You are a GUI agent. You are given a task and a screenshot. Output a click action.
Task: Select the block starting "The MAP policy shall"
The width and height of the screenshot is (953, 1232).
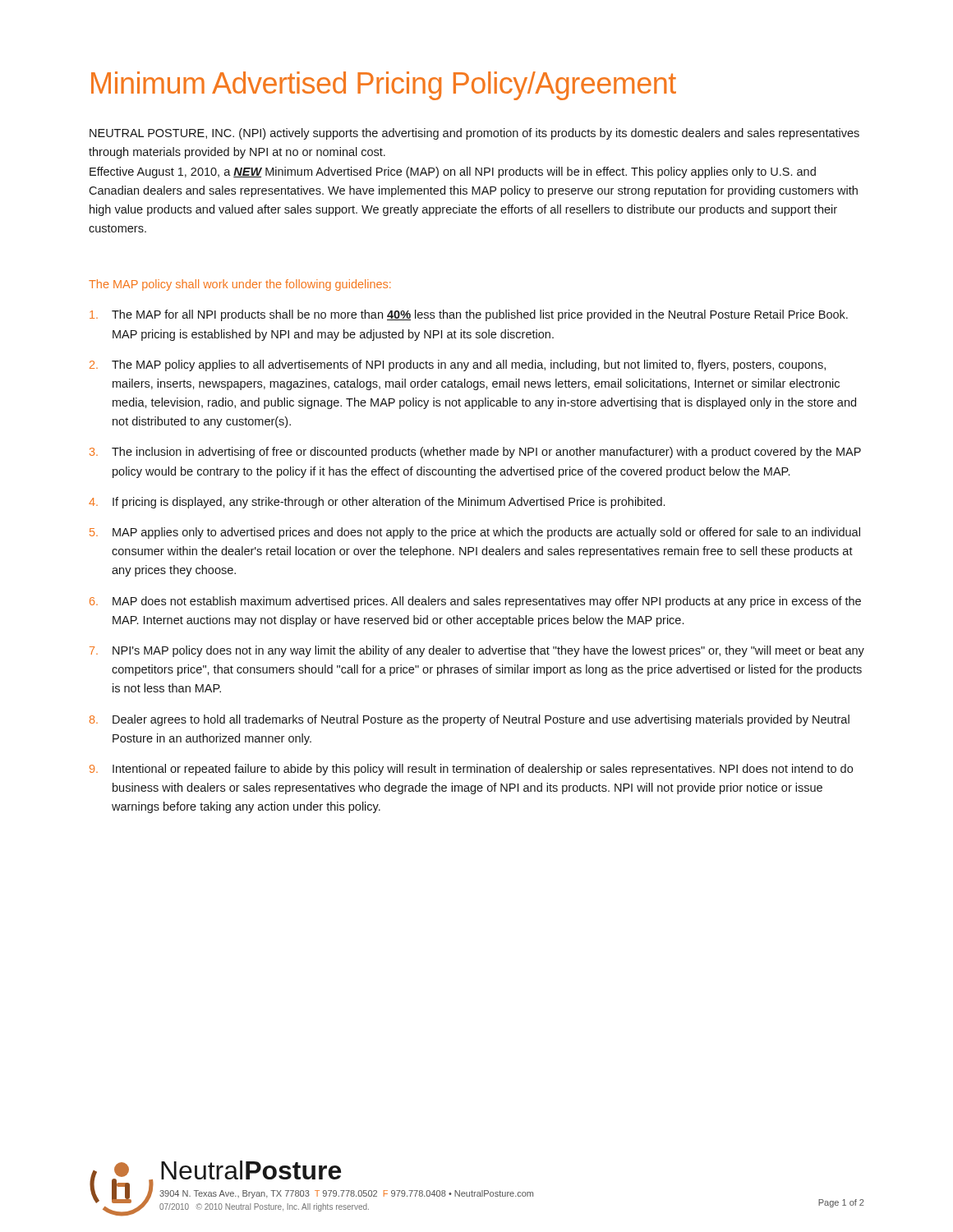240,284
